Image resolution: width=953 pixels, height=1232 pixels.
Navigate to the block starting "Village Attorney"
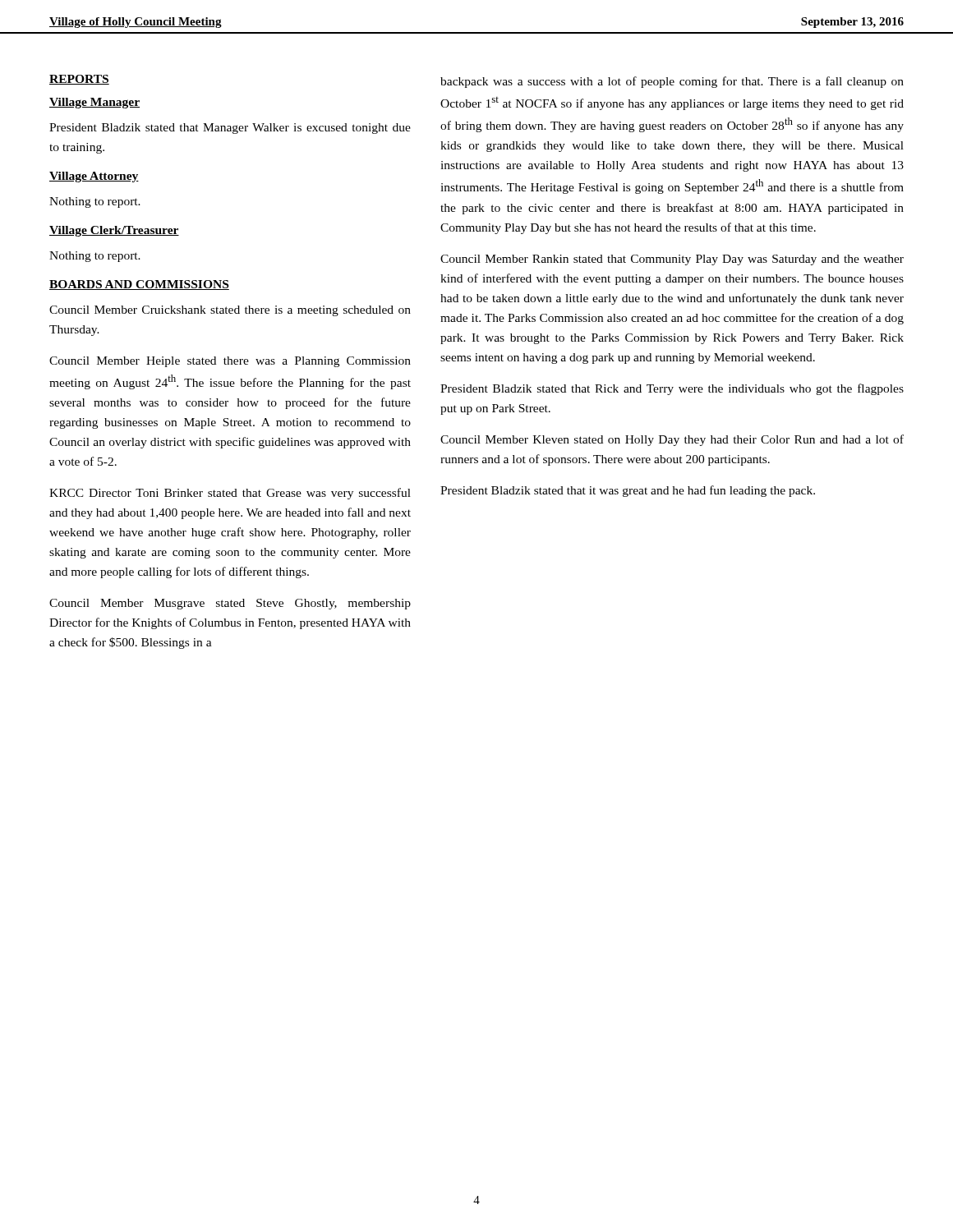click(94, 176)
